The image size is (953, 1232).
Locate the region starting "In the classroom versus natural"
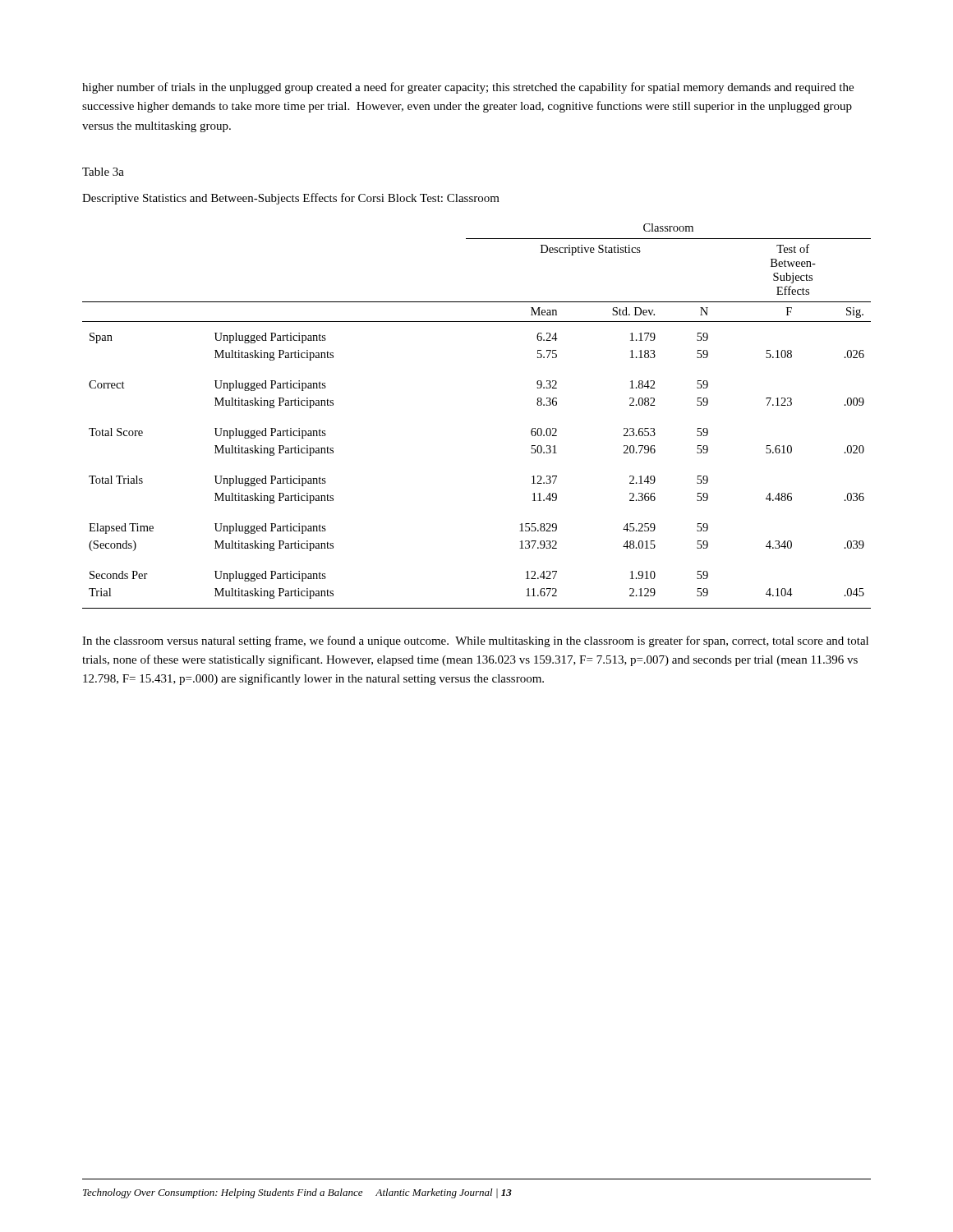(x=476, y=660)
